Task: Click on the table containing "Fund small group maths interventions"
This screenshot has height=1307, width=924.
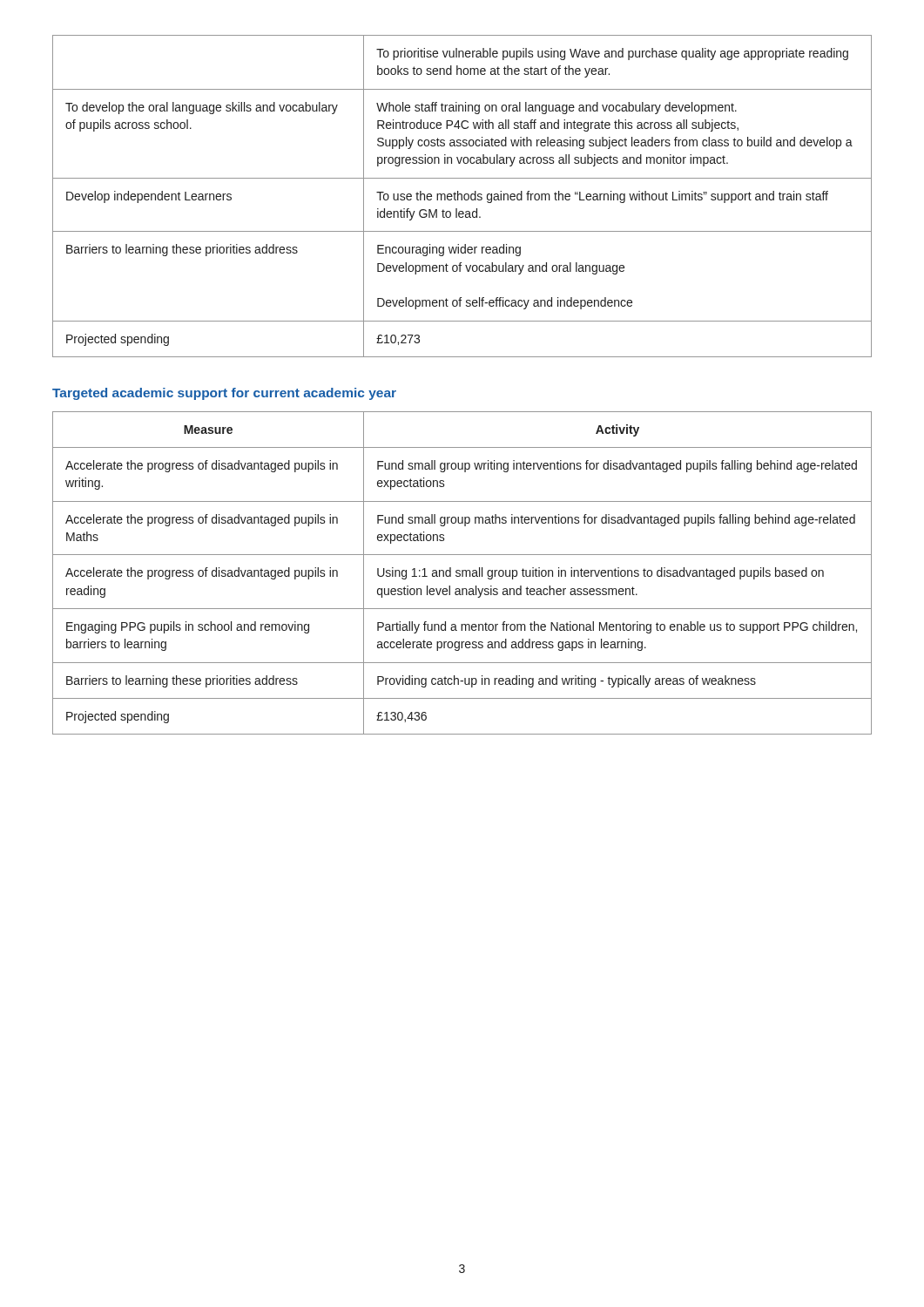Action: pos(462,573)
